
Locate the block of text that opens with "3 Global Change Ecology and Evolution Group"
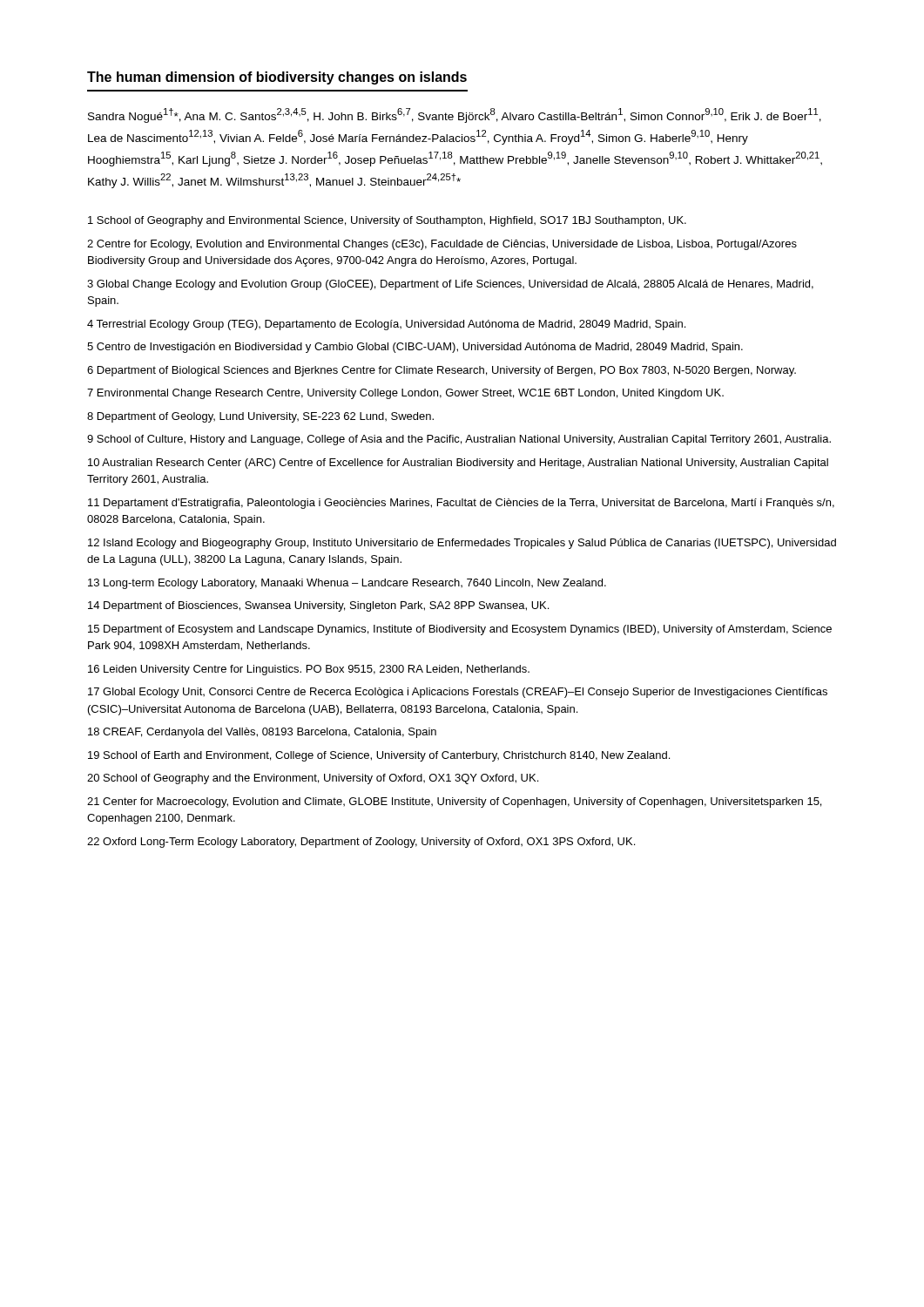451,292
